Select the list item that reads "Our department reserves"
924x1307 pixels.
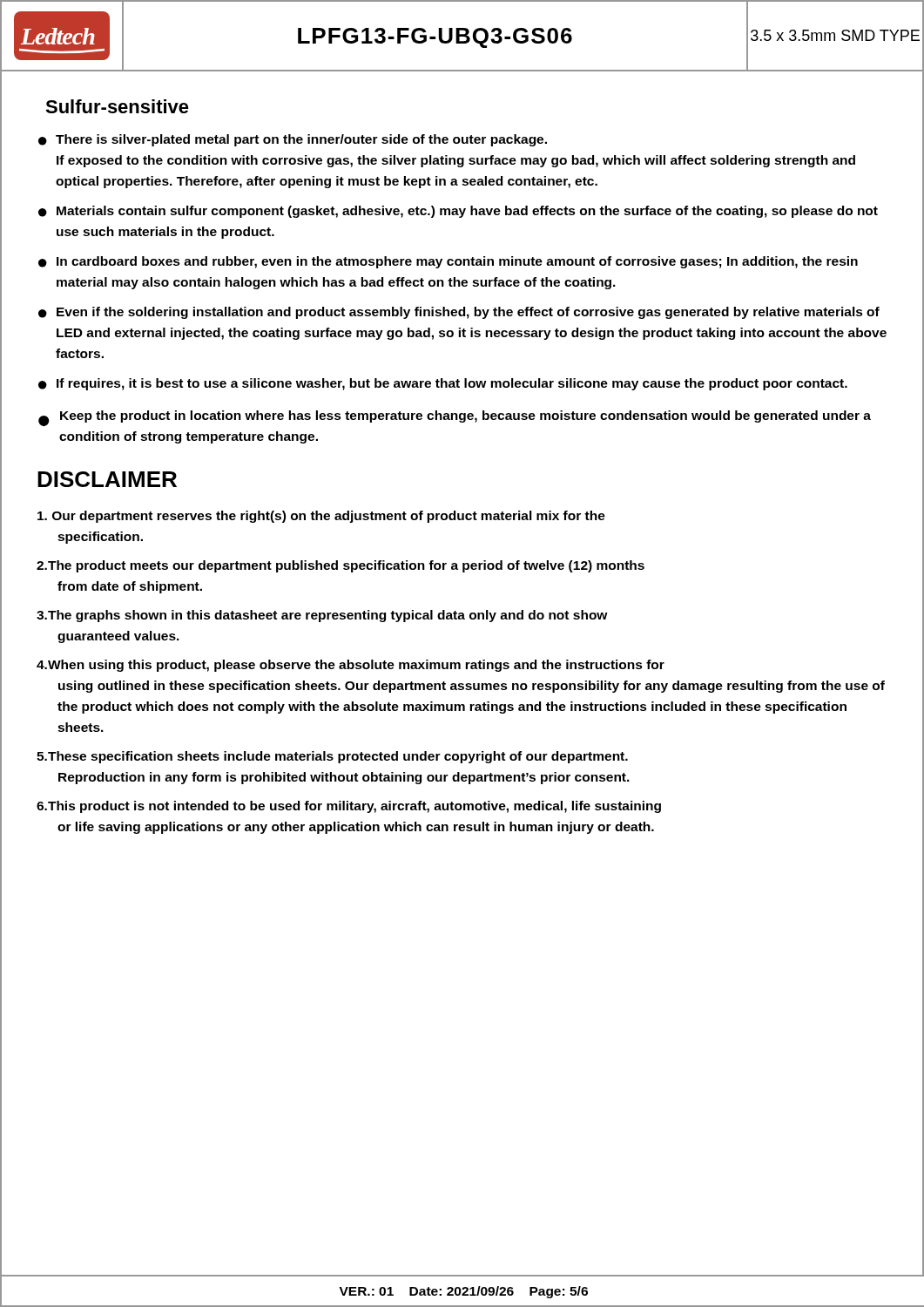(462, 527)
